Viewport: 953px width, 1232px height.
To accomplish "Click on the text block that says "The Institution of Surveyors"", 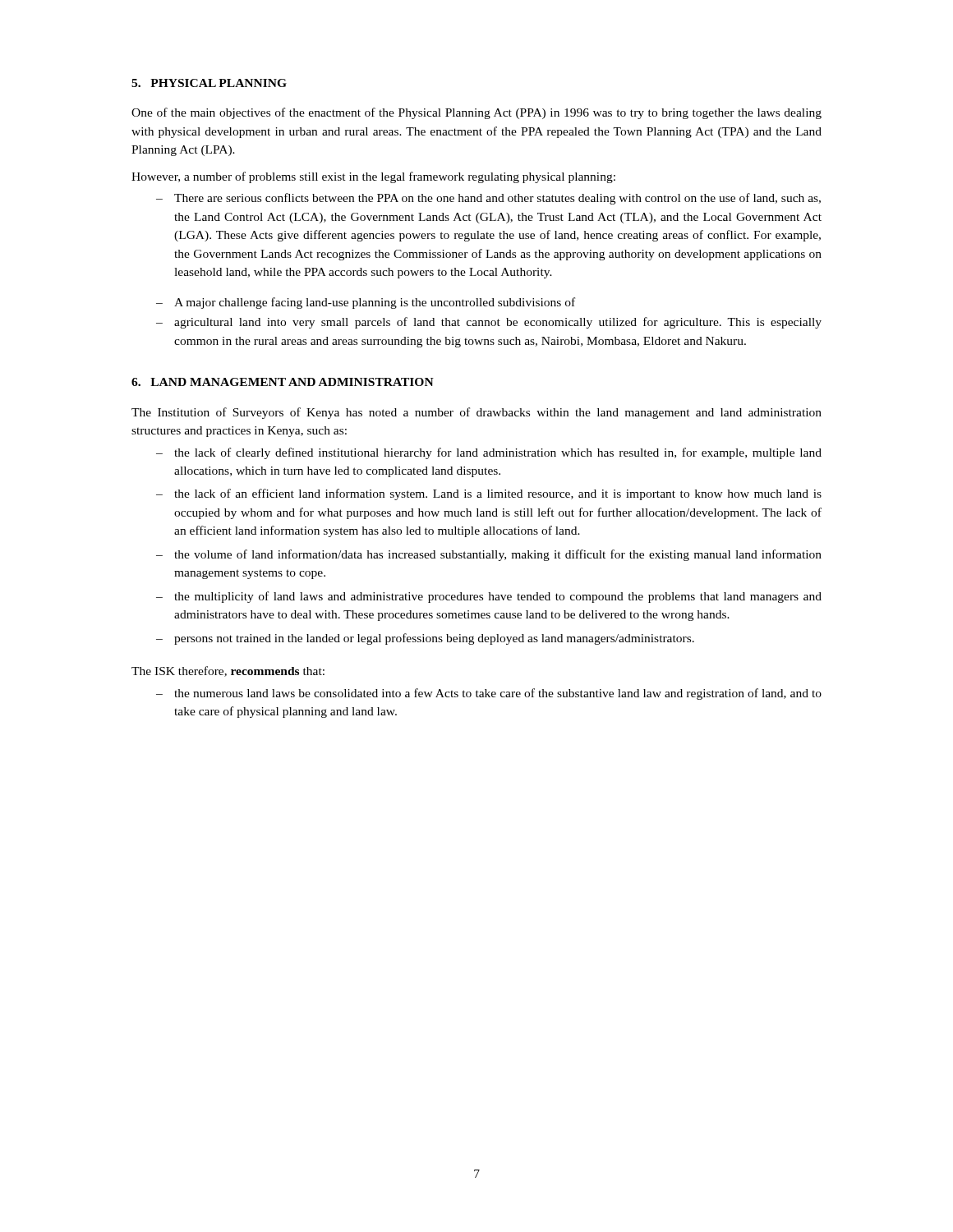I will pos(476,421).
